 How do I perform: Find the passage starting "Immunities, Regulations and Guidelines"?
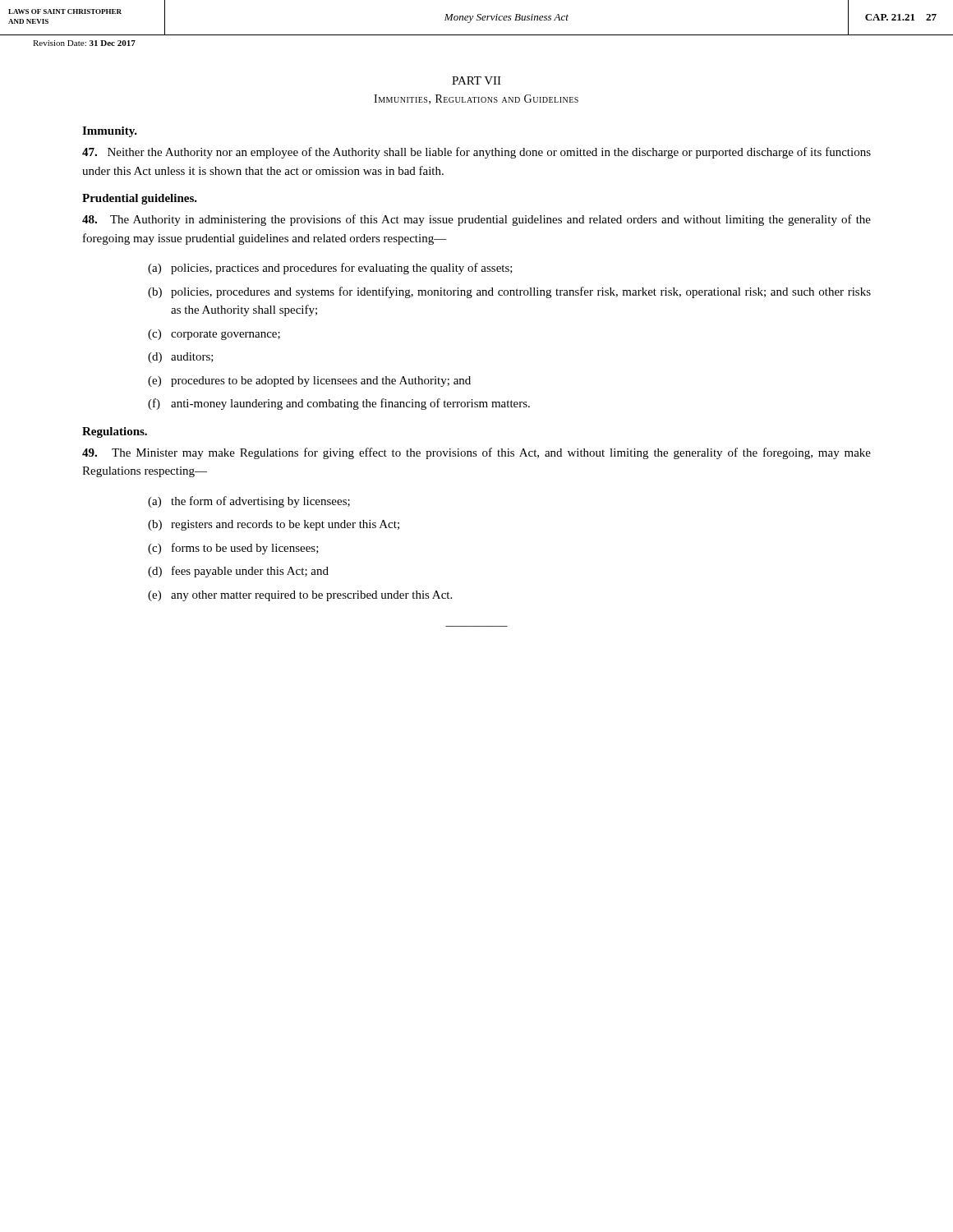[x=476, y=99]
